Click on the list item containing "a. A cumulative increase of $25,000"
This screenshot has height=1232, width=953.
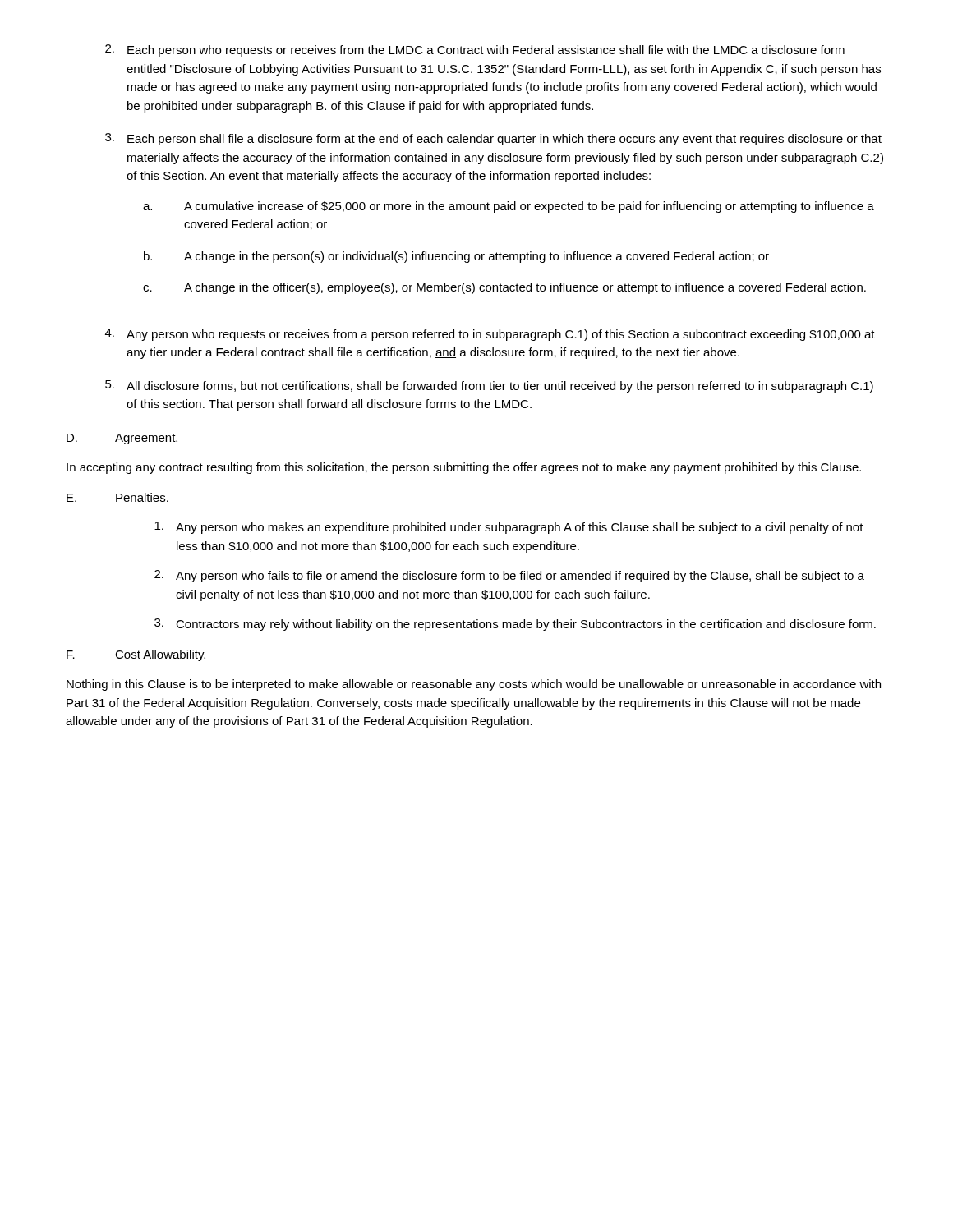(x=507, y=215)
